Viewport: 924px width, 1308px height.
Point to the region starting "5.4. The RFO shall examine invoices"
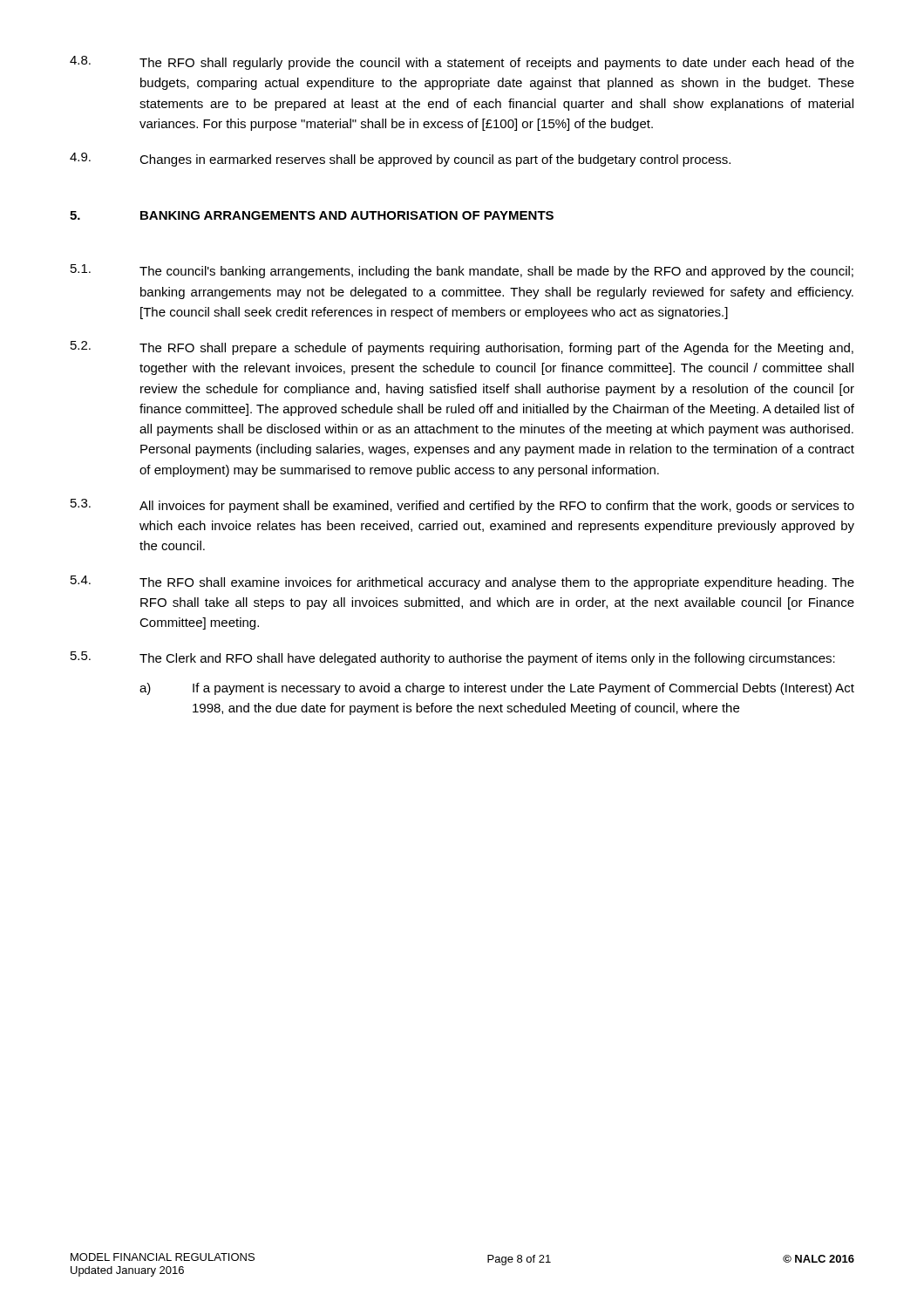462,602
